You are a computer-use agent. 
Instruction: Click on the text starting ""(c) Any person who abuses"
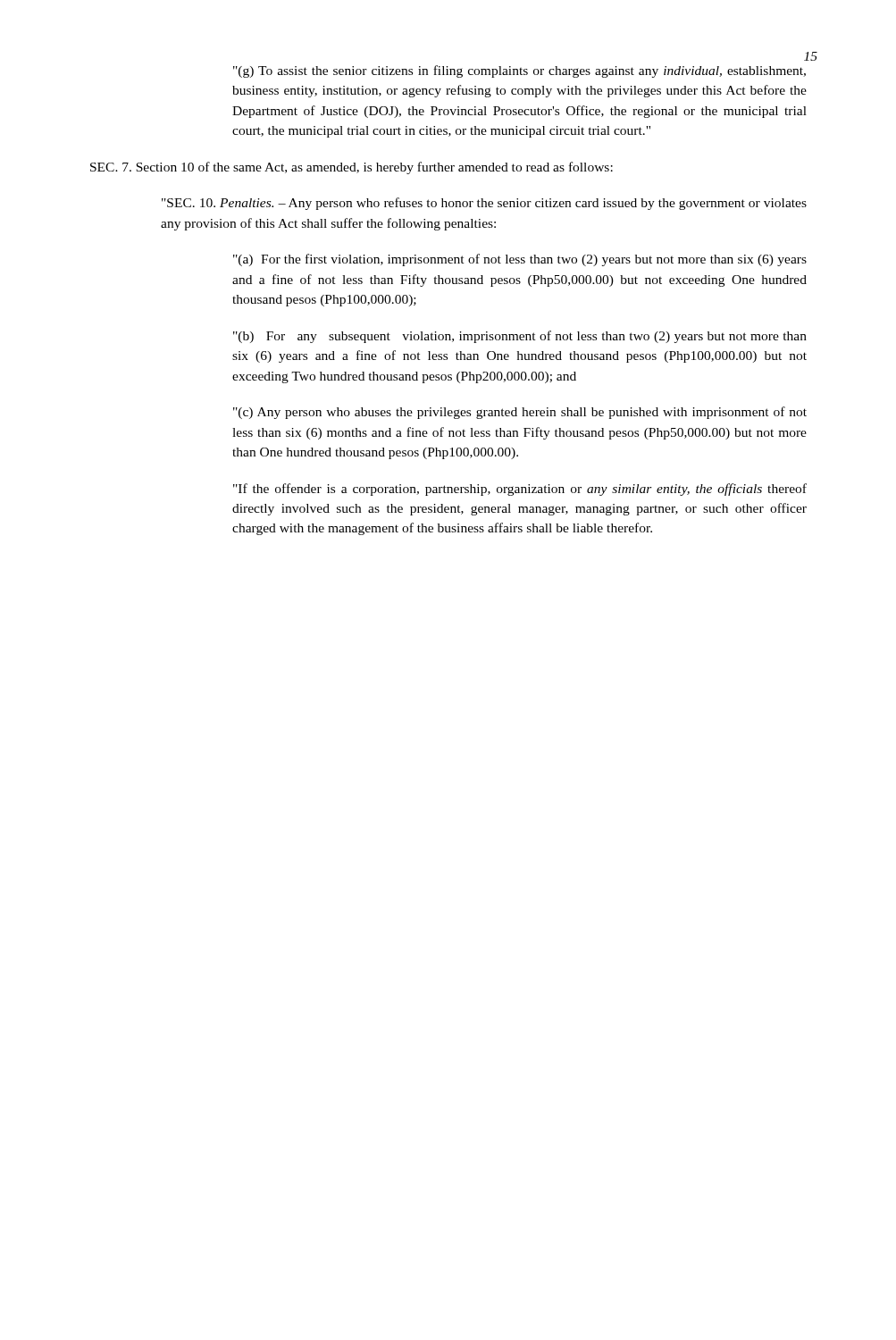[x=519, y=432]
